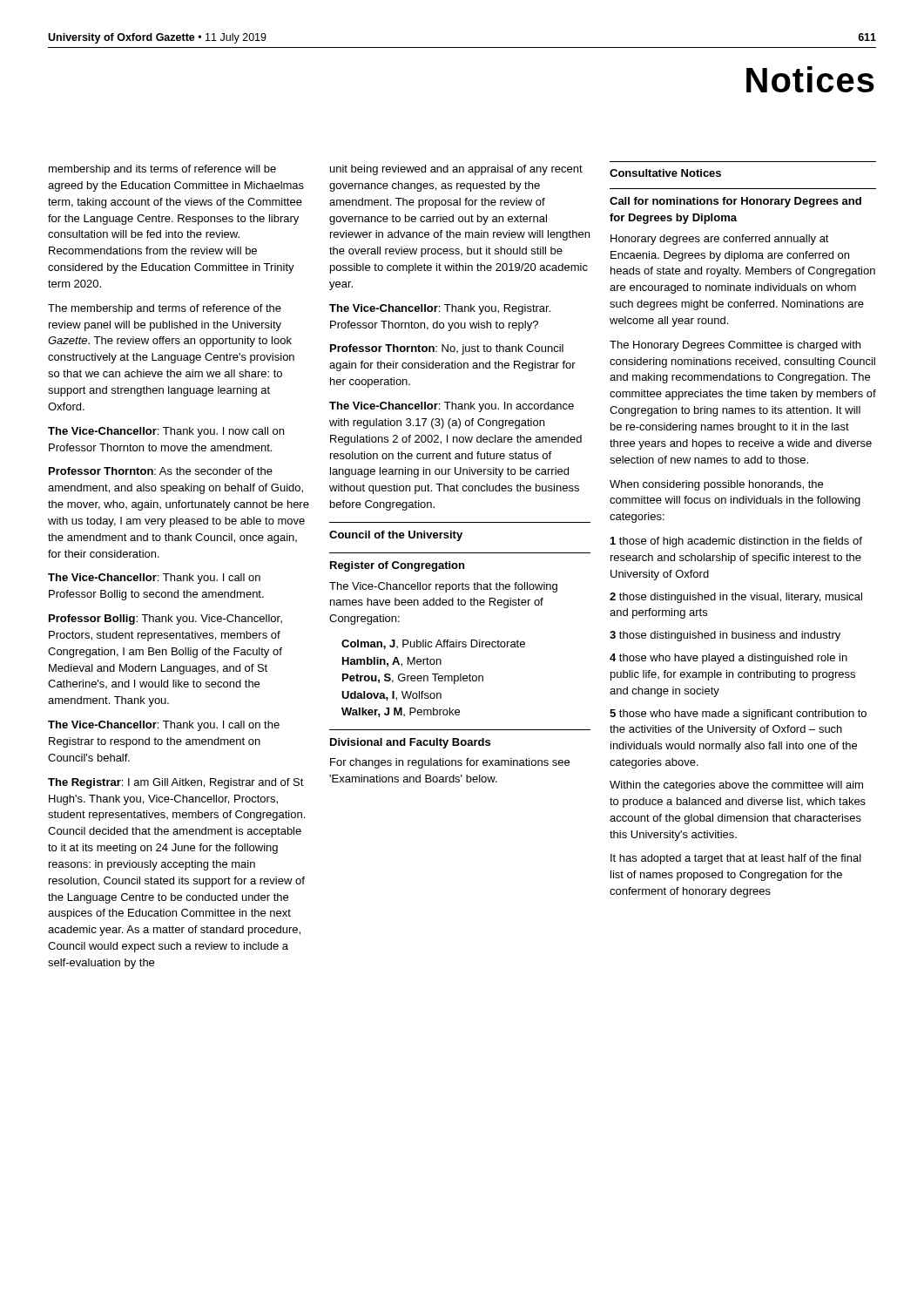Screen dimensions: 1307x924
Task: Find the section header on this page that starts "Call for nominations for Honorary Degrees and for"
Action: point(743,210)
